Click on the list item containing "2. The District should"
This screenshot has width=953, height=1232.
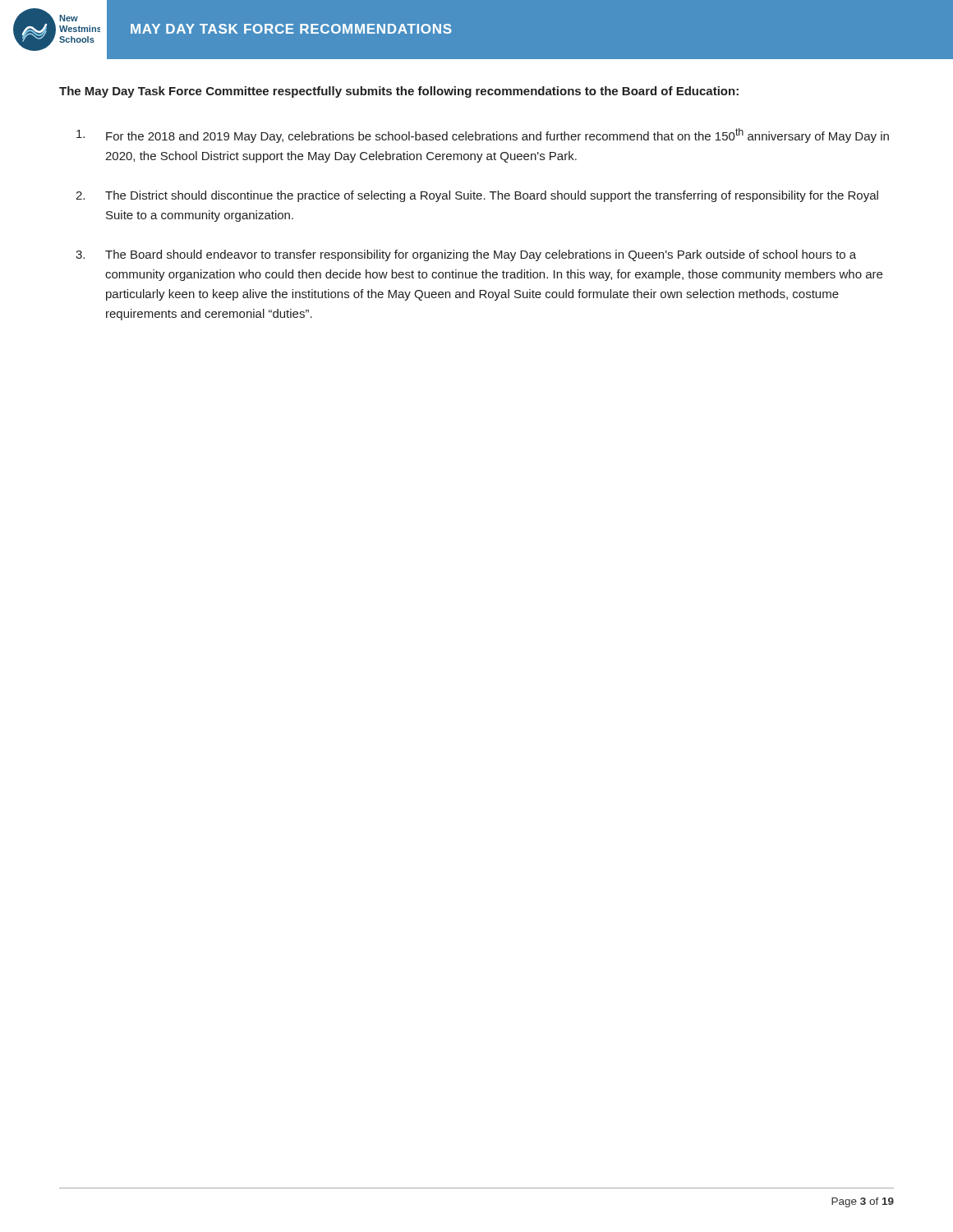485,205
